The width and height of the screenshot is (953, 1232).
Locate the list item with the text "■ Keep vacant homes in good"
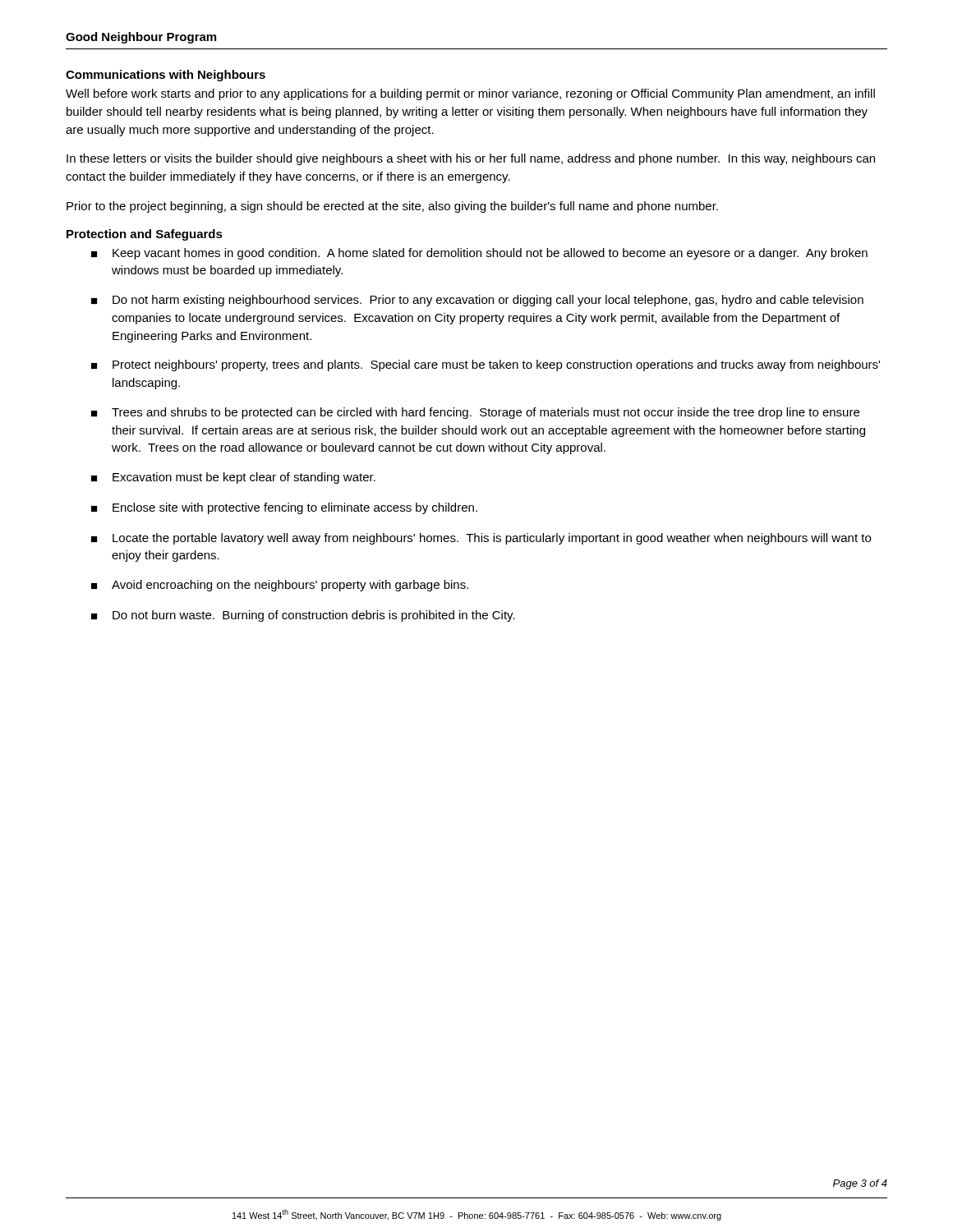489,261
